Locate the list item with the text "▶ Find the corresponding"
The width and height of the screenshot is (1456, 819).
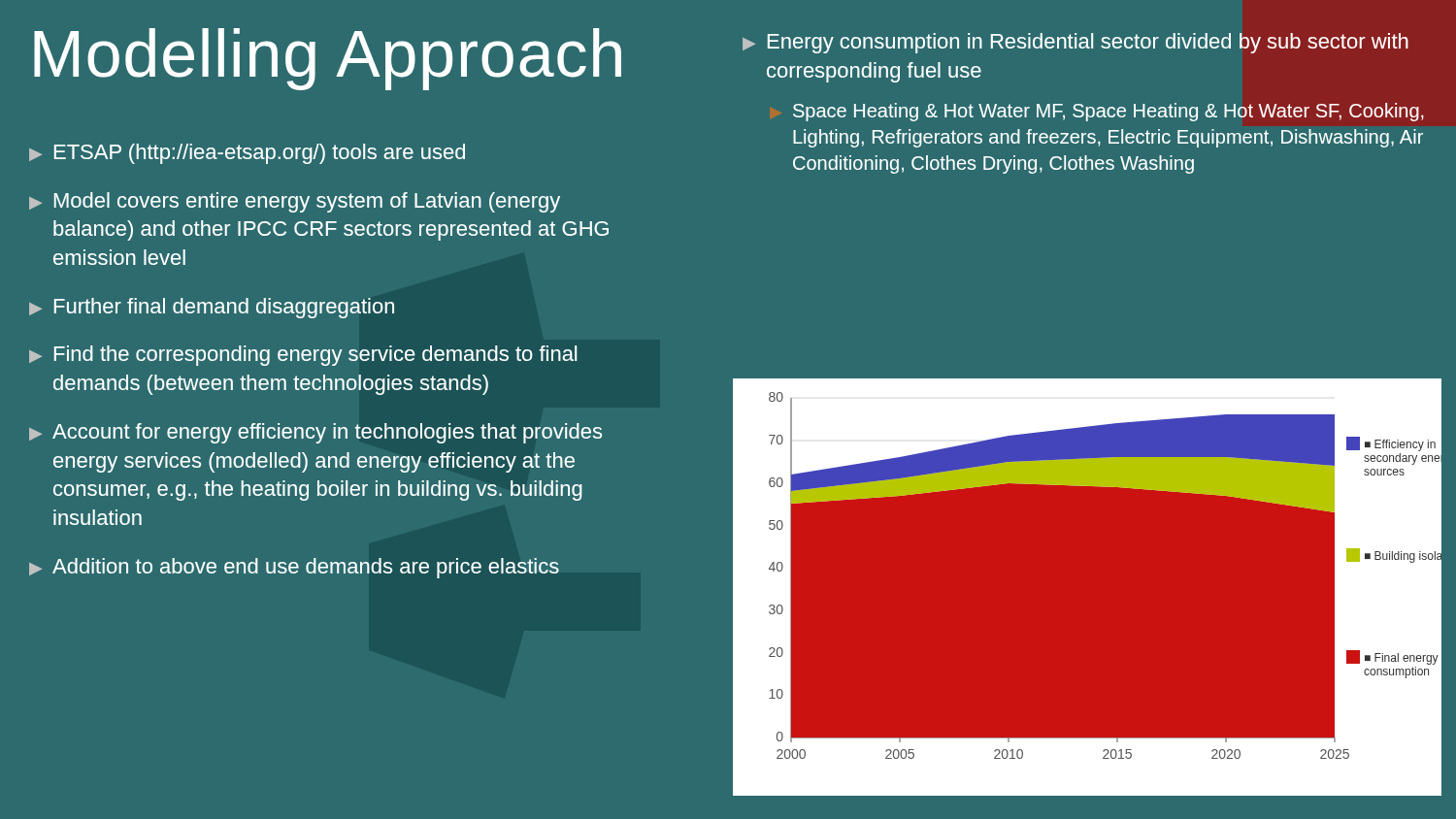point(330,369)
